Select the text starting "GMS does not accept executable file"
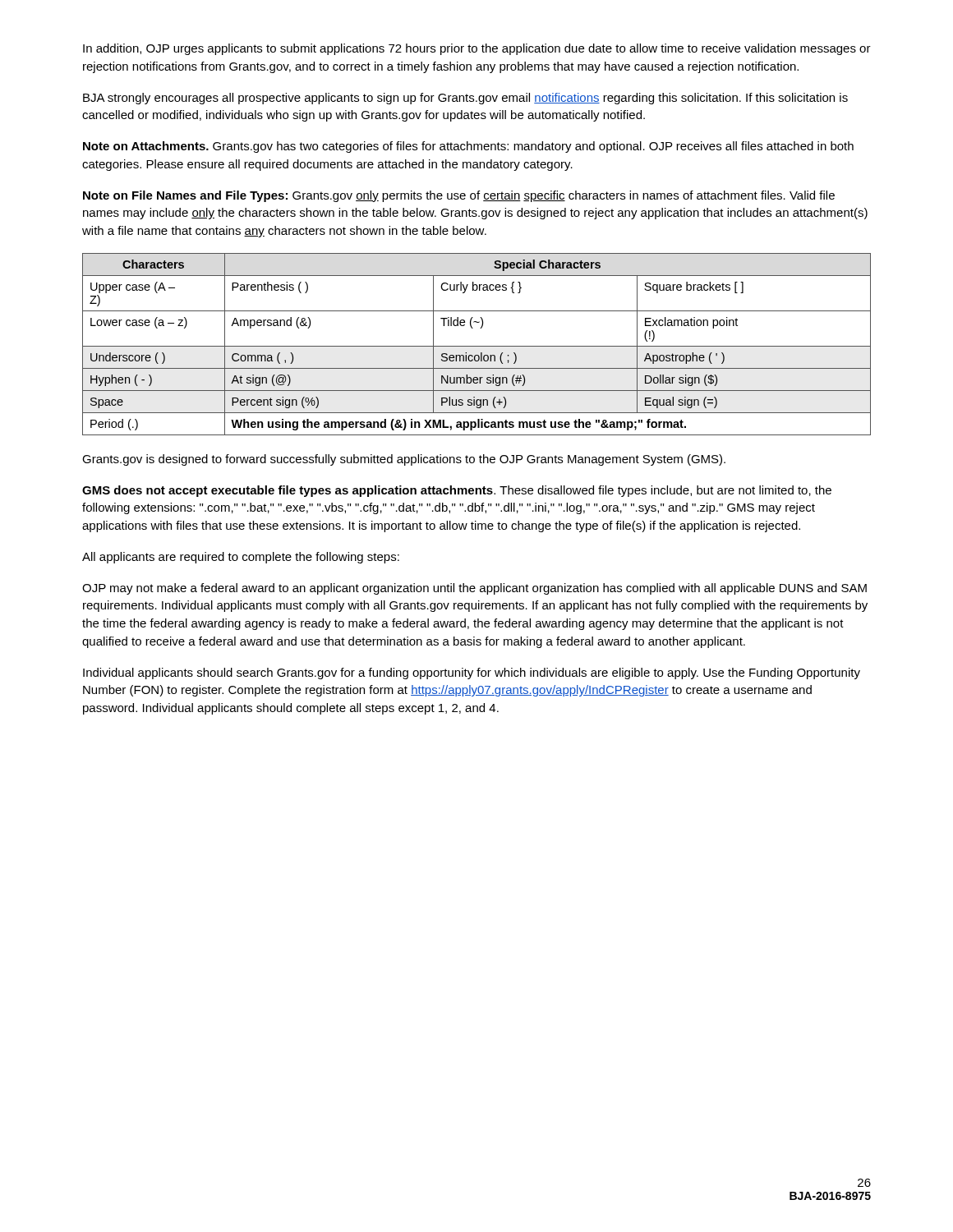 (x=457, y=507)
